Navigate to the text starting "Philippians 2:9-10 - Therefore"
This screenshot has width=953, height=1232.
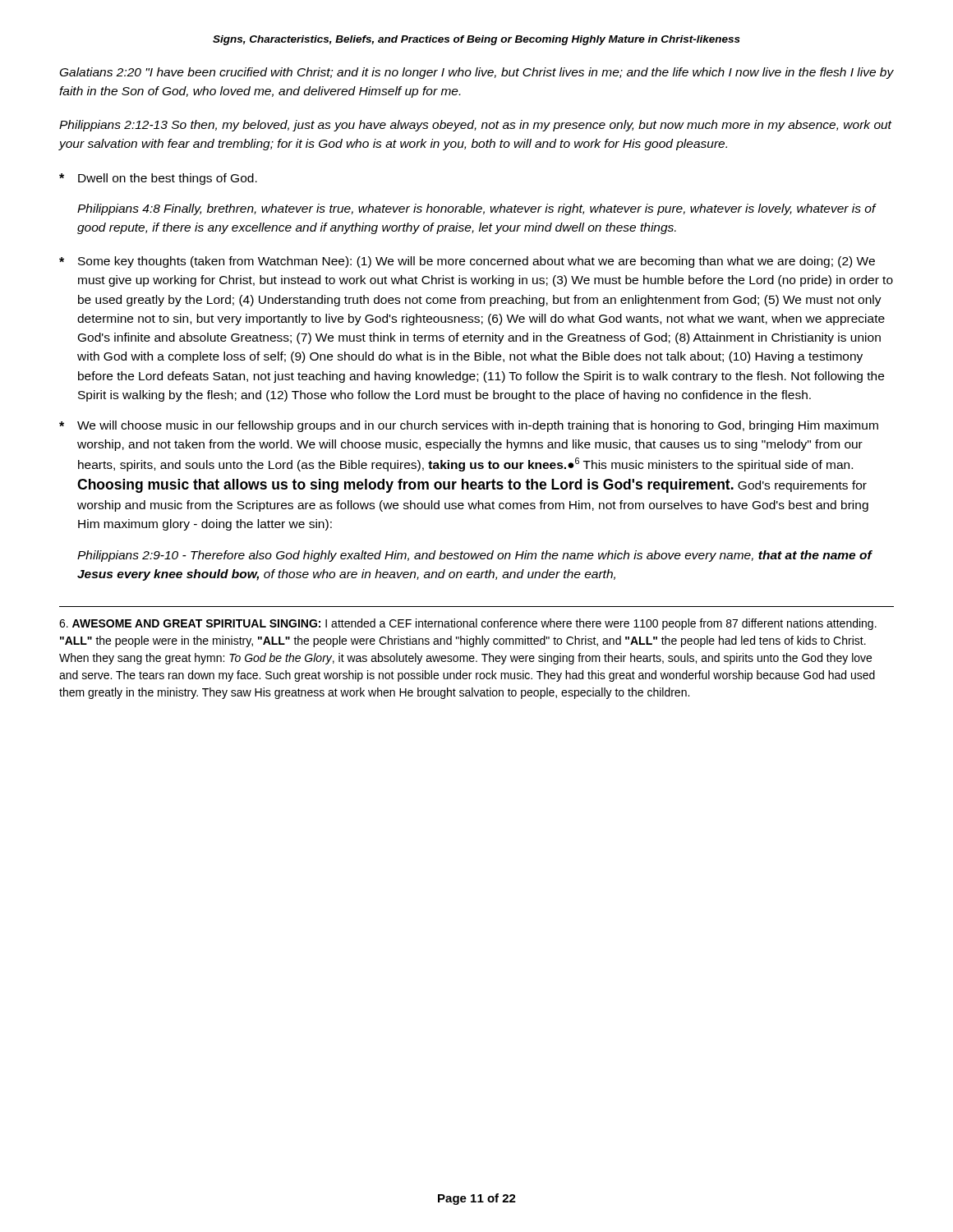click(x=474, y=564)
